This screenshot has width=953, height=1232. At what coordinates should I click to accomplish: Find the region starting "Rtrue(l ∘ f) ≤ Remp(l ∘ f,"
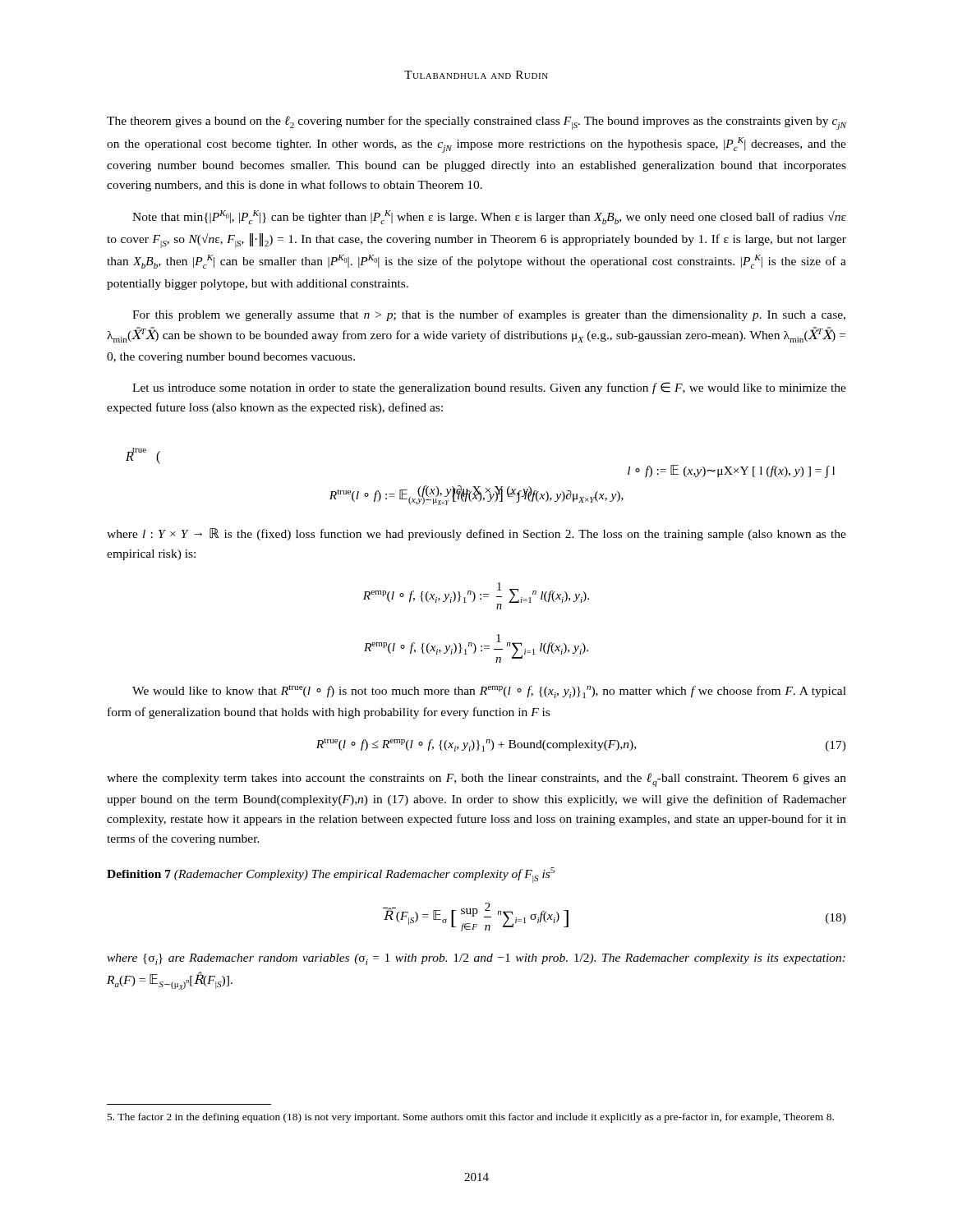click(x=476, y=745)
